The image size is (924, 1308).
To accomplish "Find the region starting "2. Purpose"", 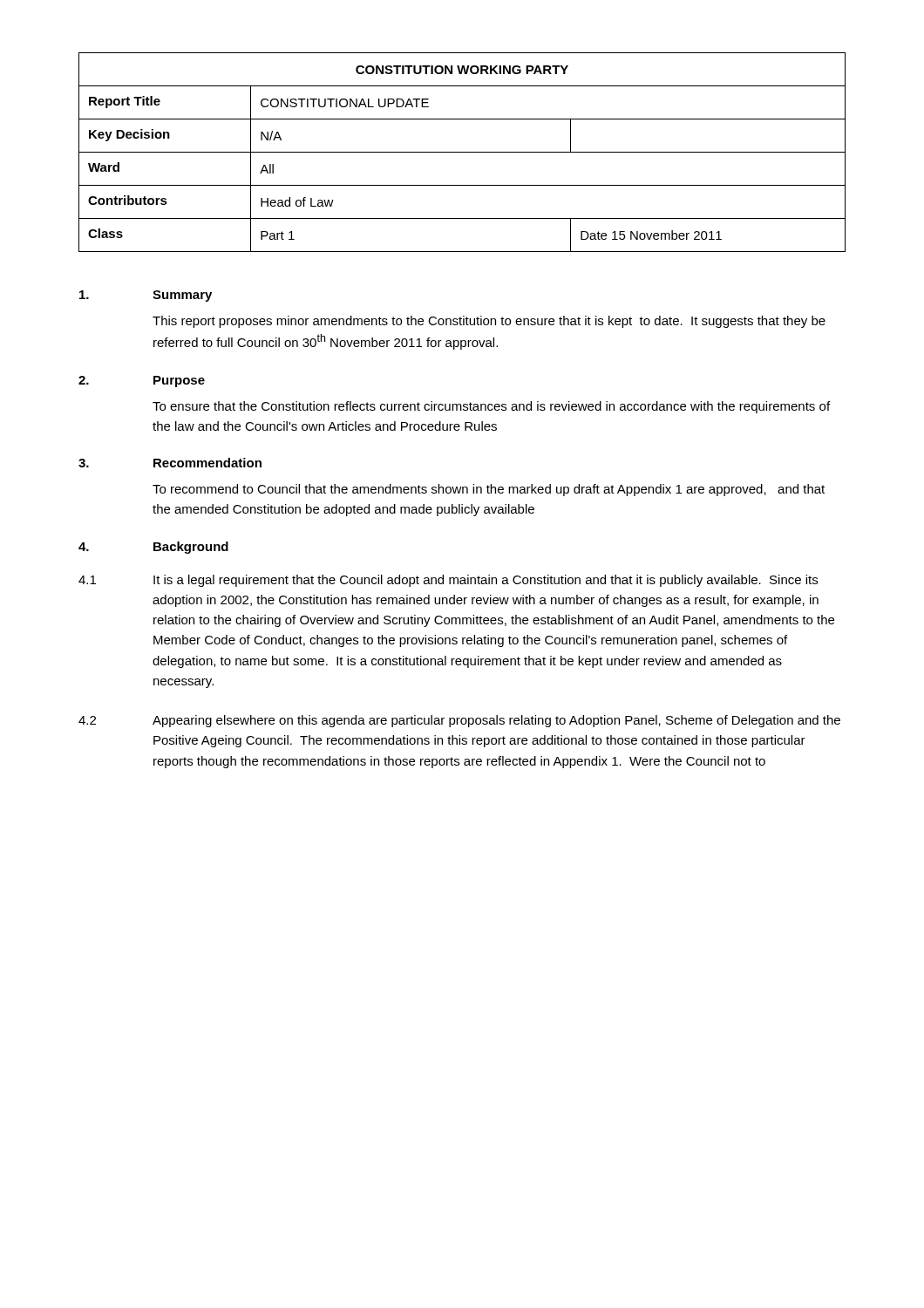I will pyautogui.click(x=142, y=379).
